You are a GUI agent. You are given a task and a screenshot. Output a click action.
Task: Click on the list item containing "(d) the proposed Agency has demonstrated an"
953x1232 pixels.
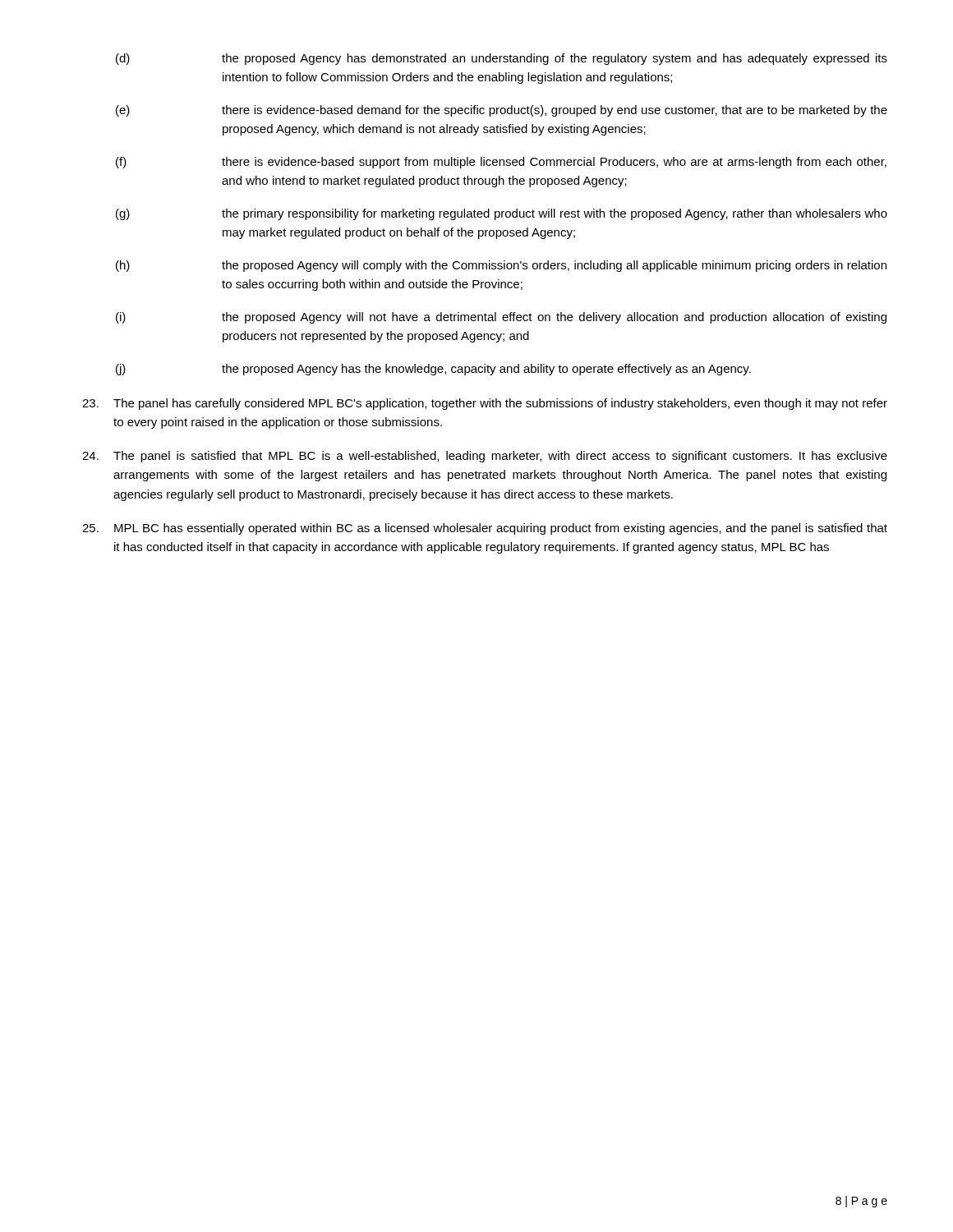click(485, 68)
